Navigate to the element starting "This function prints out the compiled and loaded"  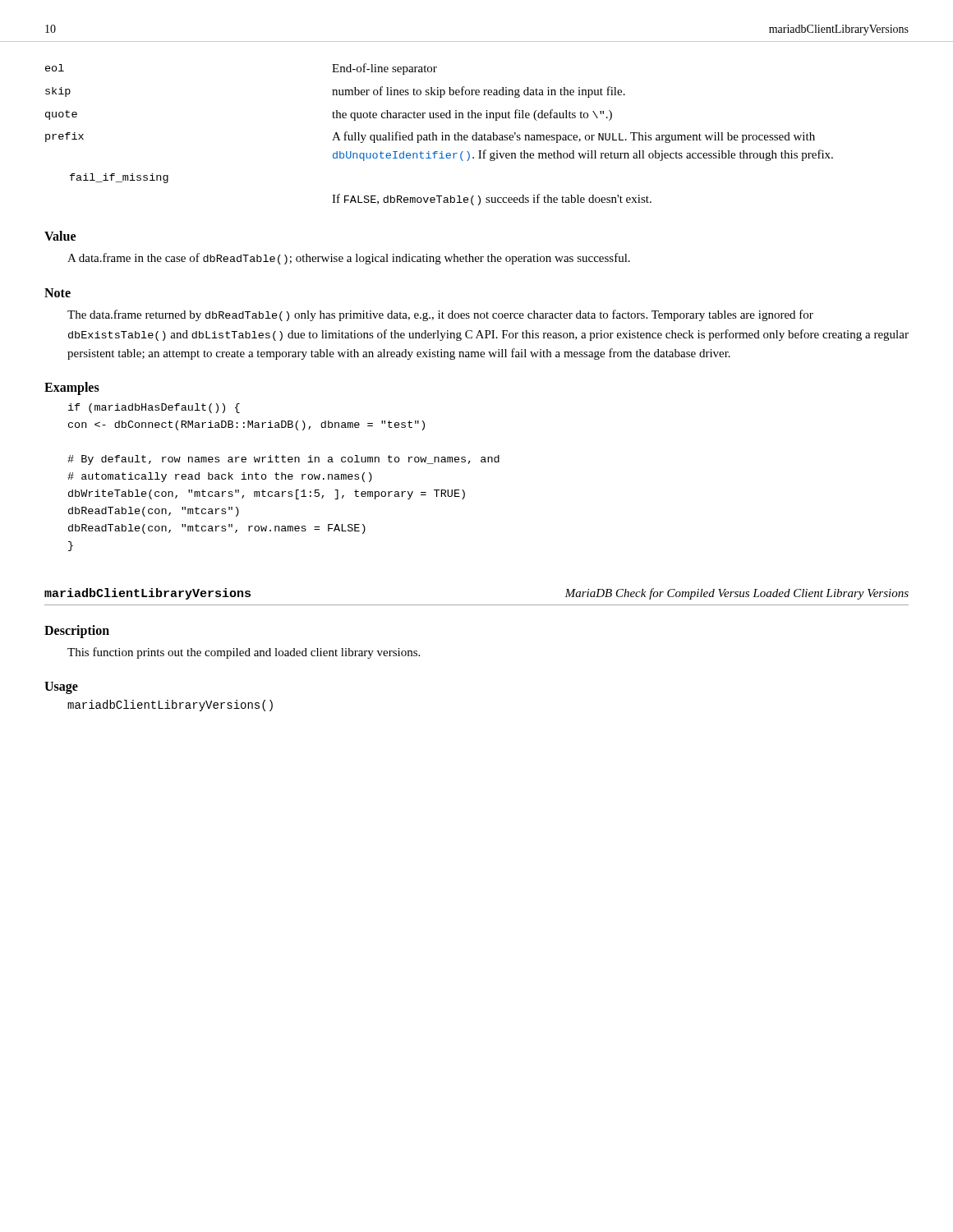point(244,652)
